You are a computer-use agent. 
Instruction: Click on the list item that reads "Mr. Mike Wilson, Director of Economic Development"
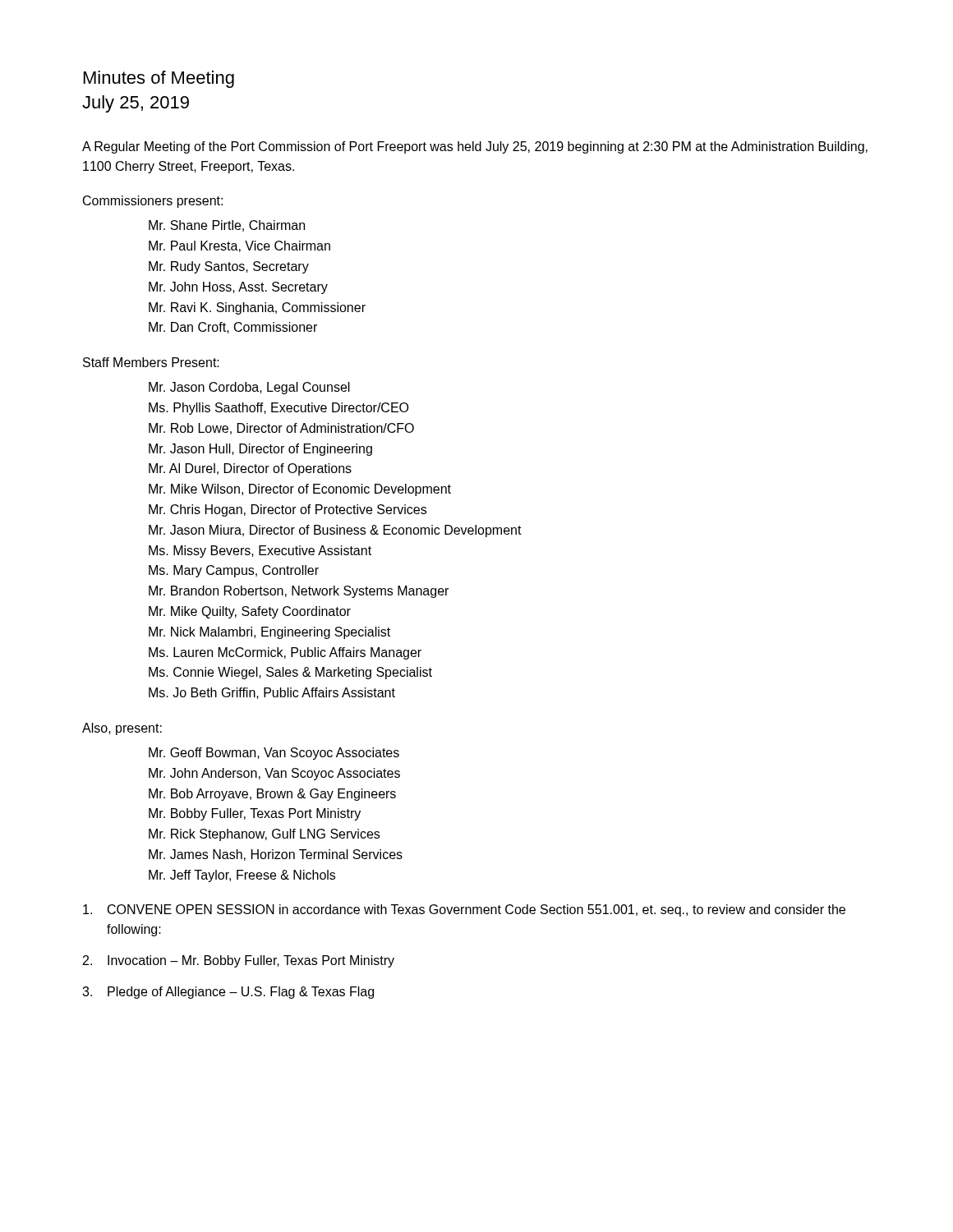click(x=299, y=489)
